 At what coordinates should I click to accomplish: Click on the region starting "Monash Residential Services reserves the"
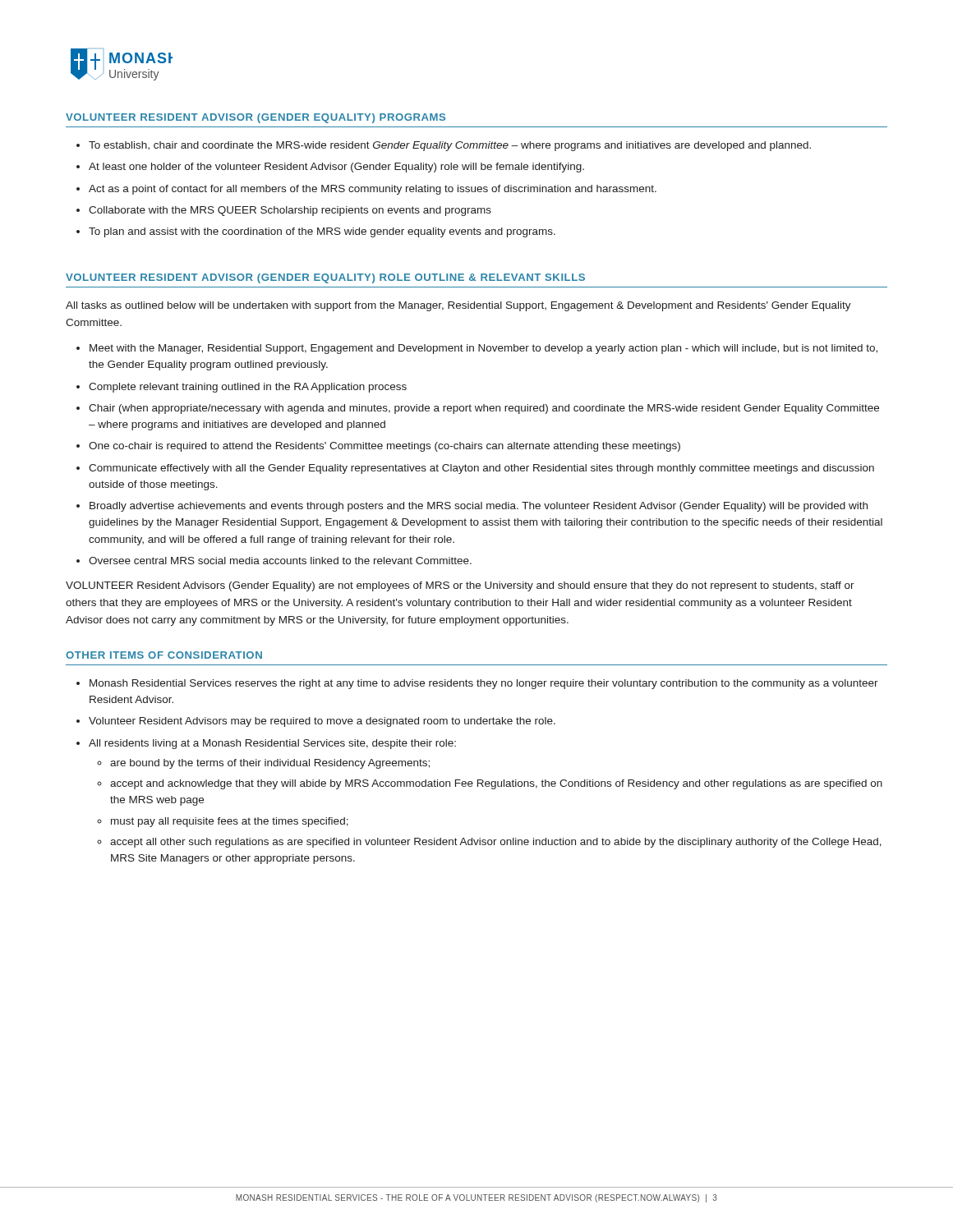pos(483,691)
